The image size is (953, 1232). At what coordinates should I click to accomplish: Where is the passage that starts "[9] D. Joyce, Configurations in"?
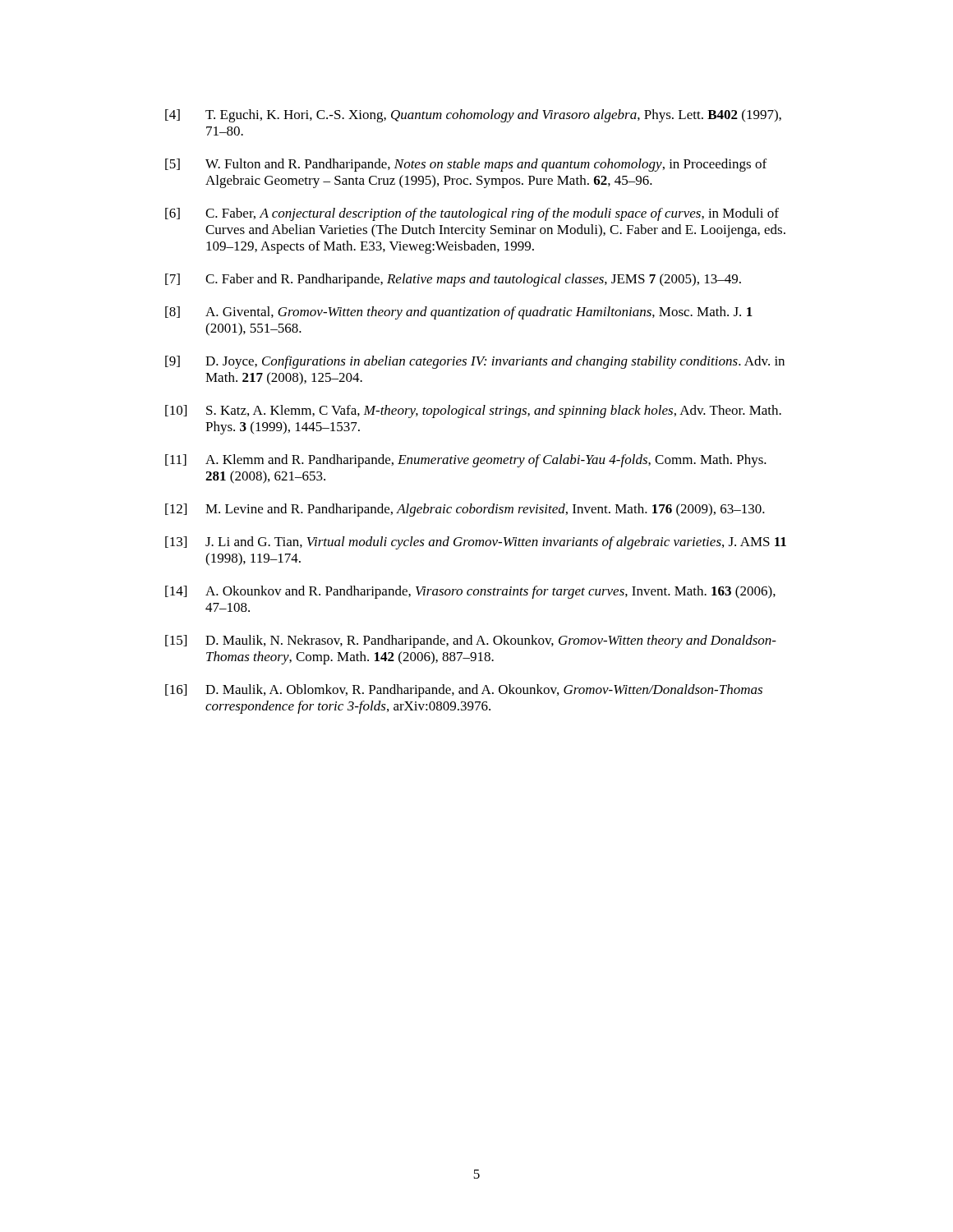click(x=476, y=370)
